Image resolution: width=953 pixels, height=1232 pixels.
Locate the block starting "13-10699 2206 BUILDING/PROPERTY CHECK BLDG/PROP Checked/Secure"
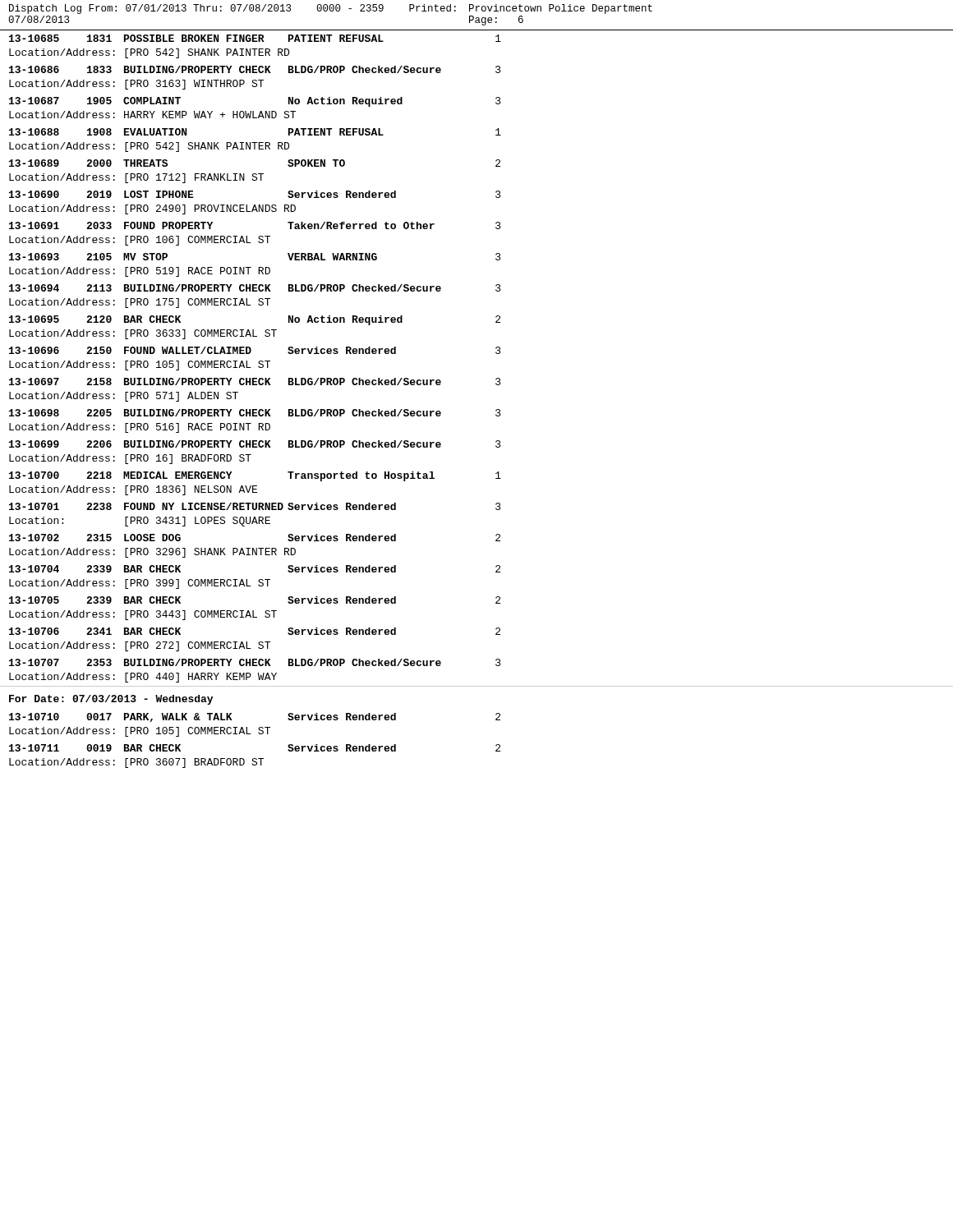point(255,444)
